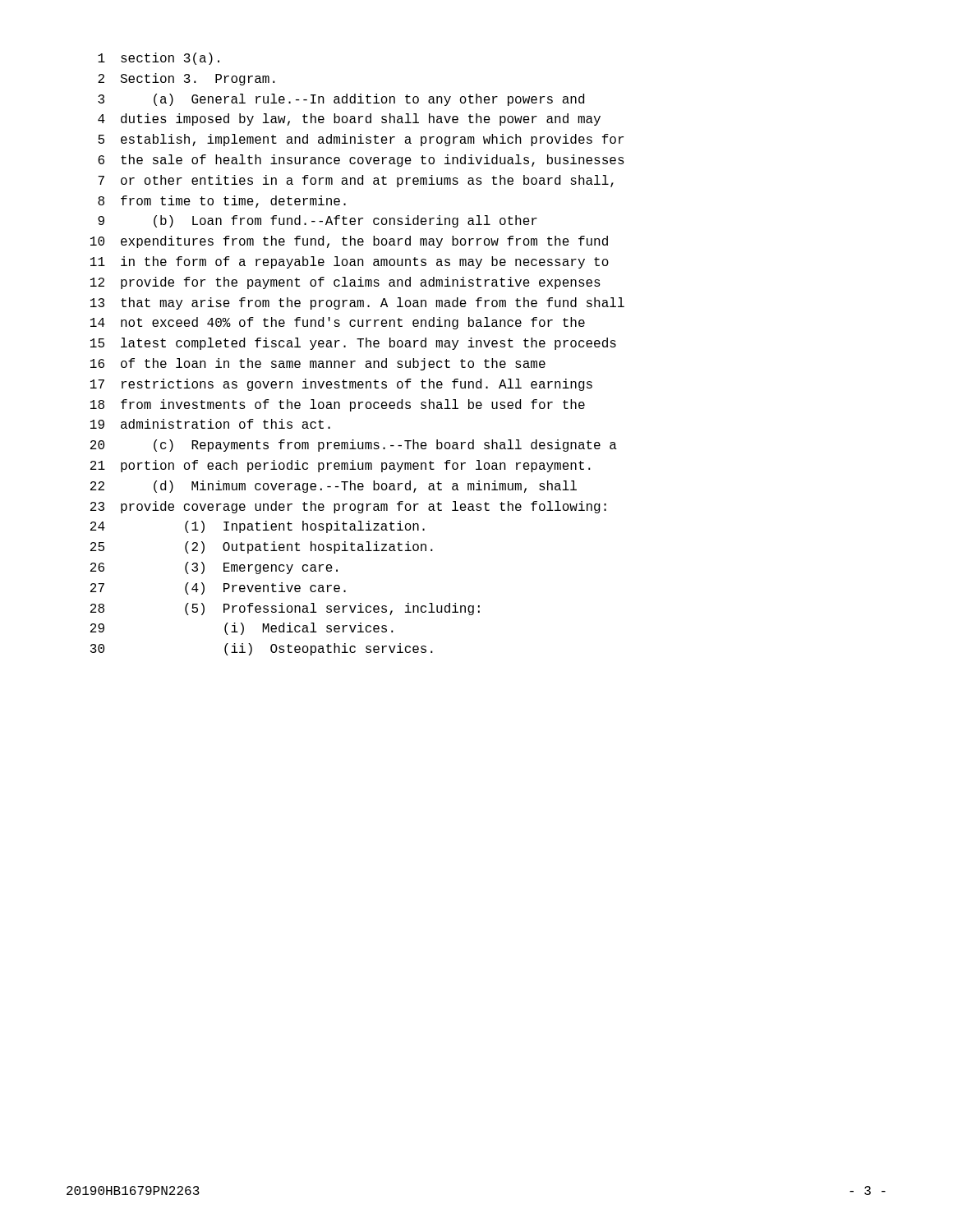This screenshot has width=953, height=1232.
Task: Click on the list item that reads "29 (i) Medical services."
Action: tap(242, 629)
